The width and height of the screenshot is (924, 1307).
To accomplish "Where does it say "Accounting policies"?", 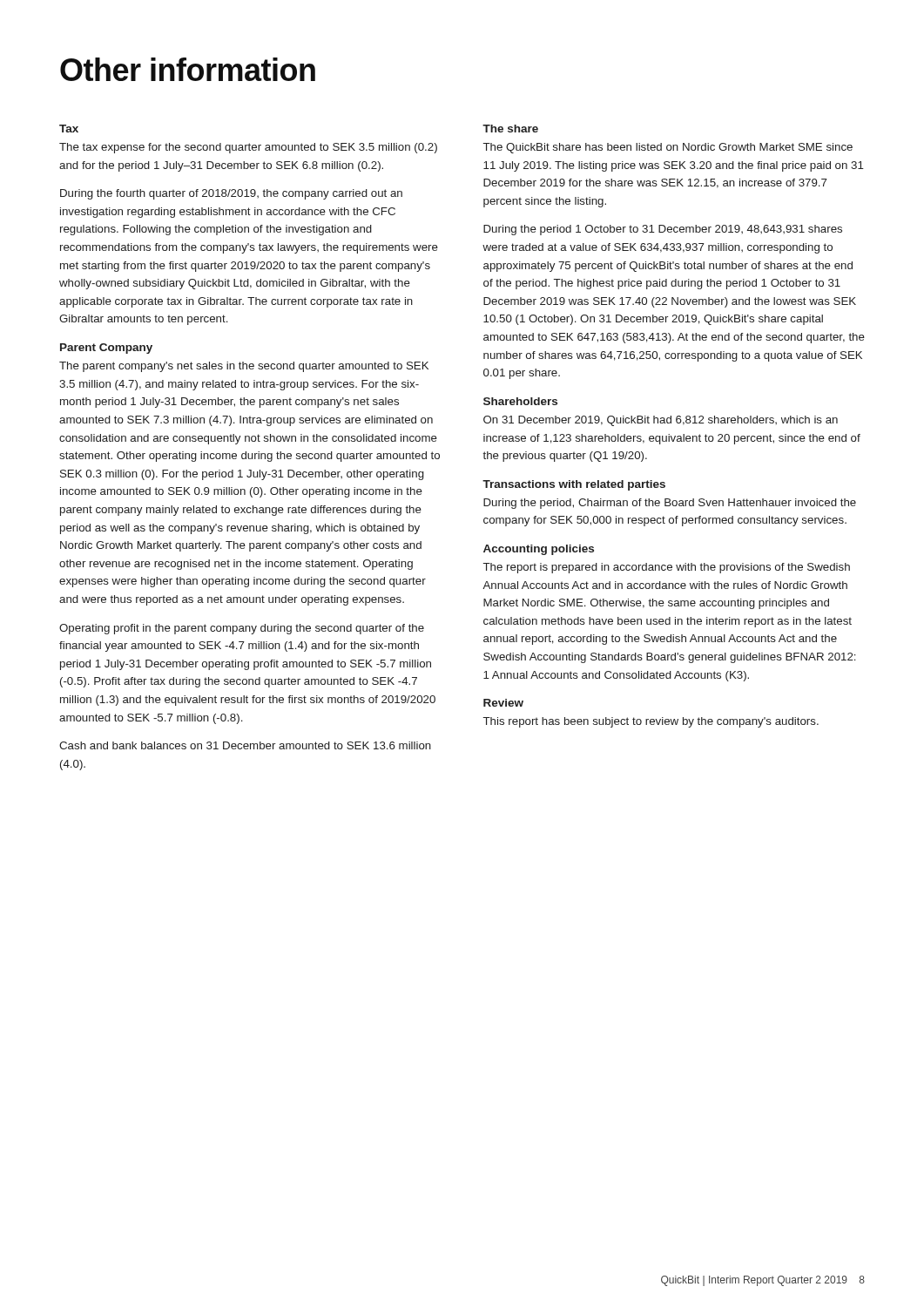I will 539,548.
